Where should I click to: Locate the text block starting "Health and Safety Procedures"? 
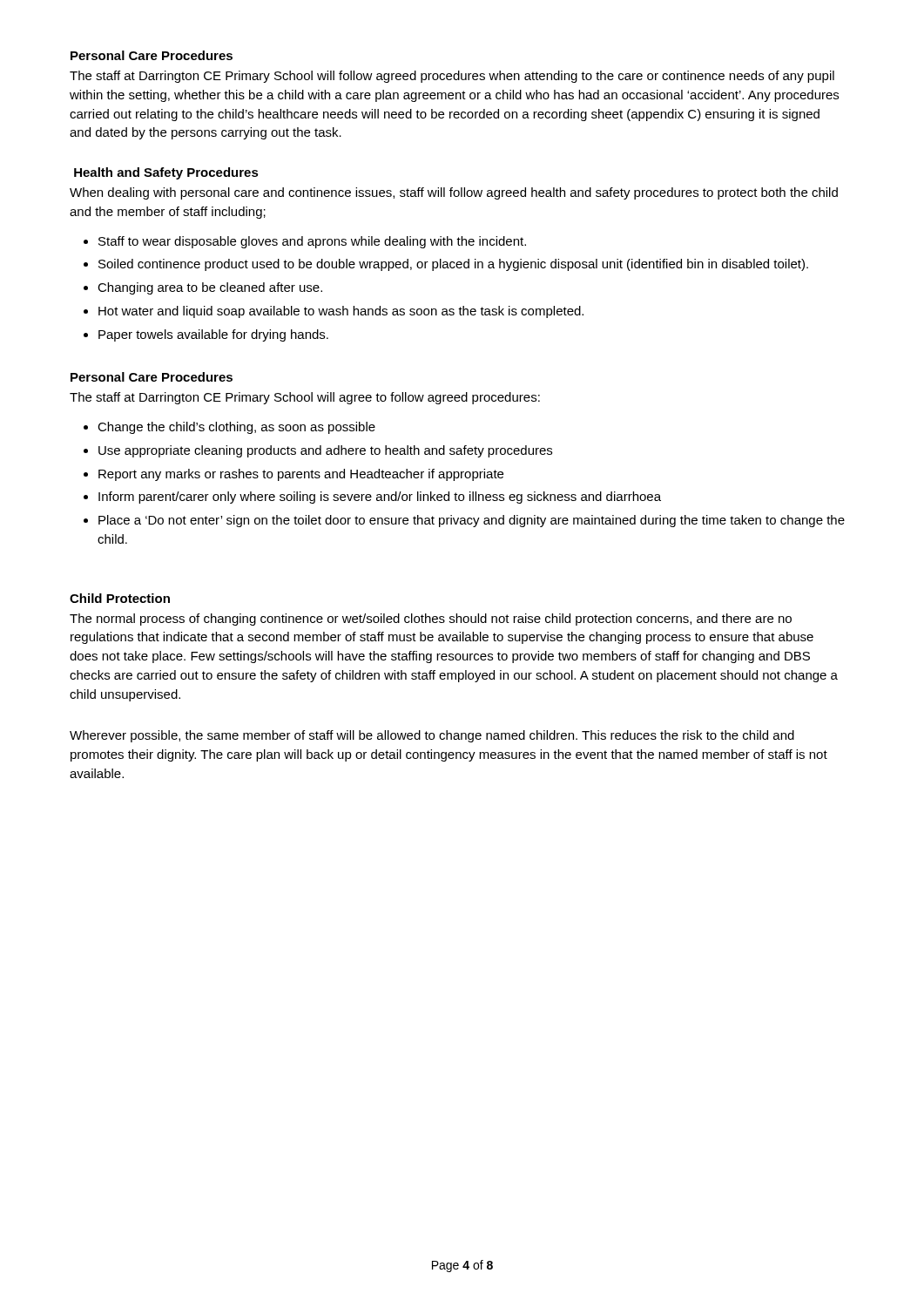pyautogui.click(x=164, y=172)
